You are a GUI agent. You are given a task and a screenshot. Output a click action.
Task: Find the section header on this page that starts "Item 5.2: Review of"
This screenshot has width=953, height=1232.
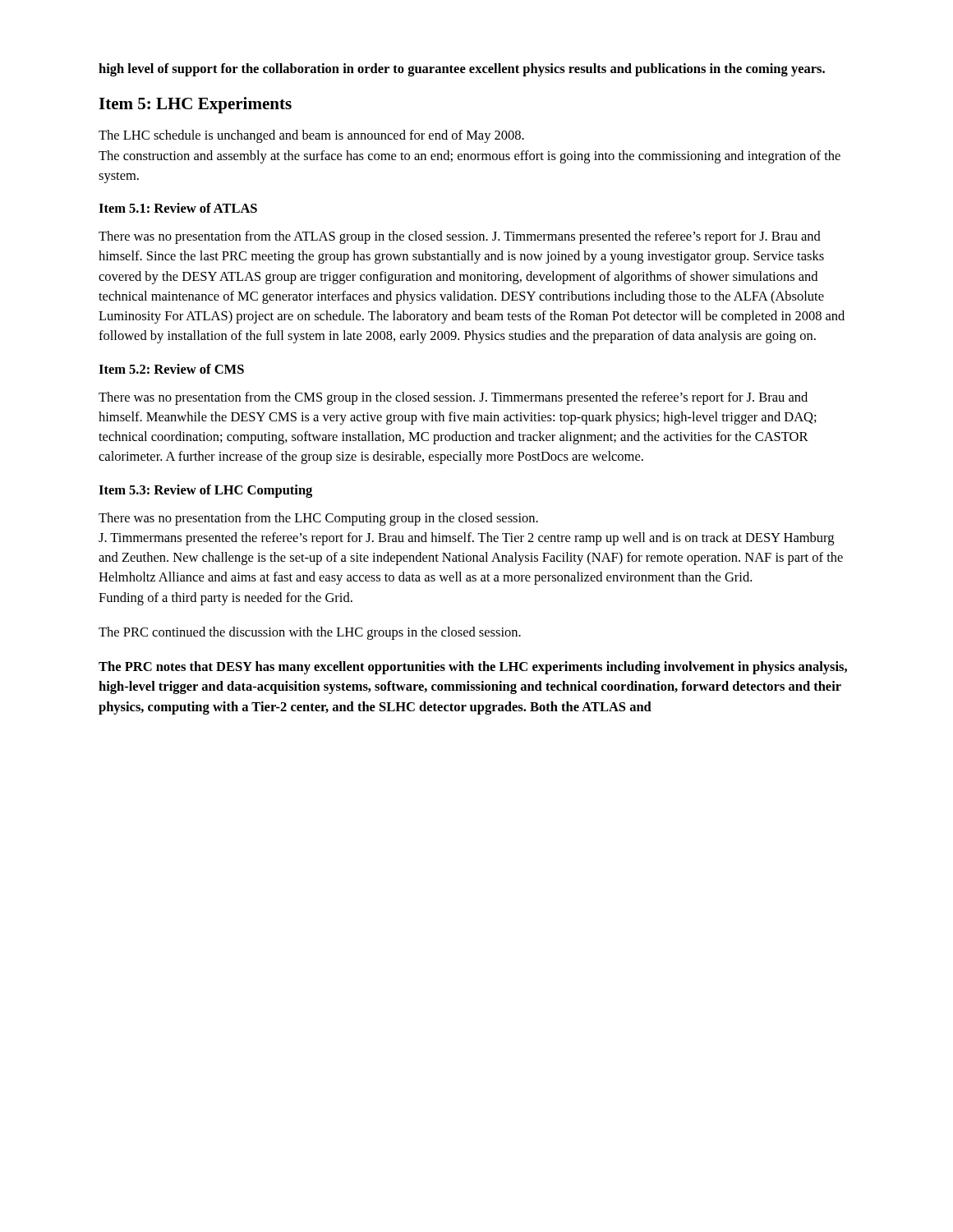pyautogui.click(x=171, y=369)
